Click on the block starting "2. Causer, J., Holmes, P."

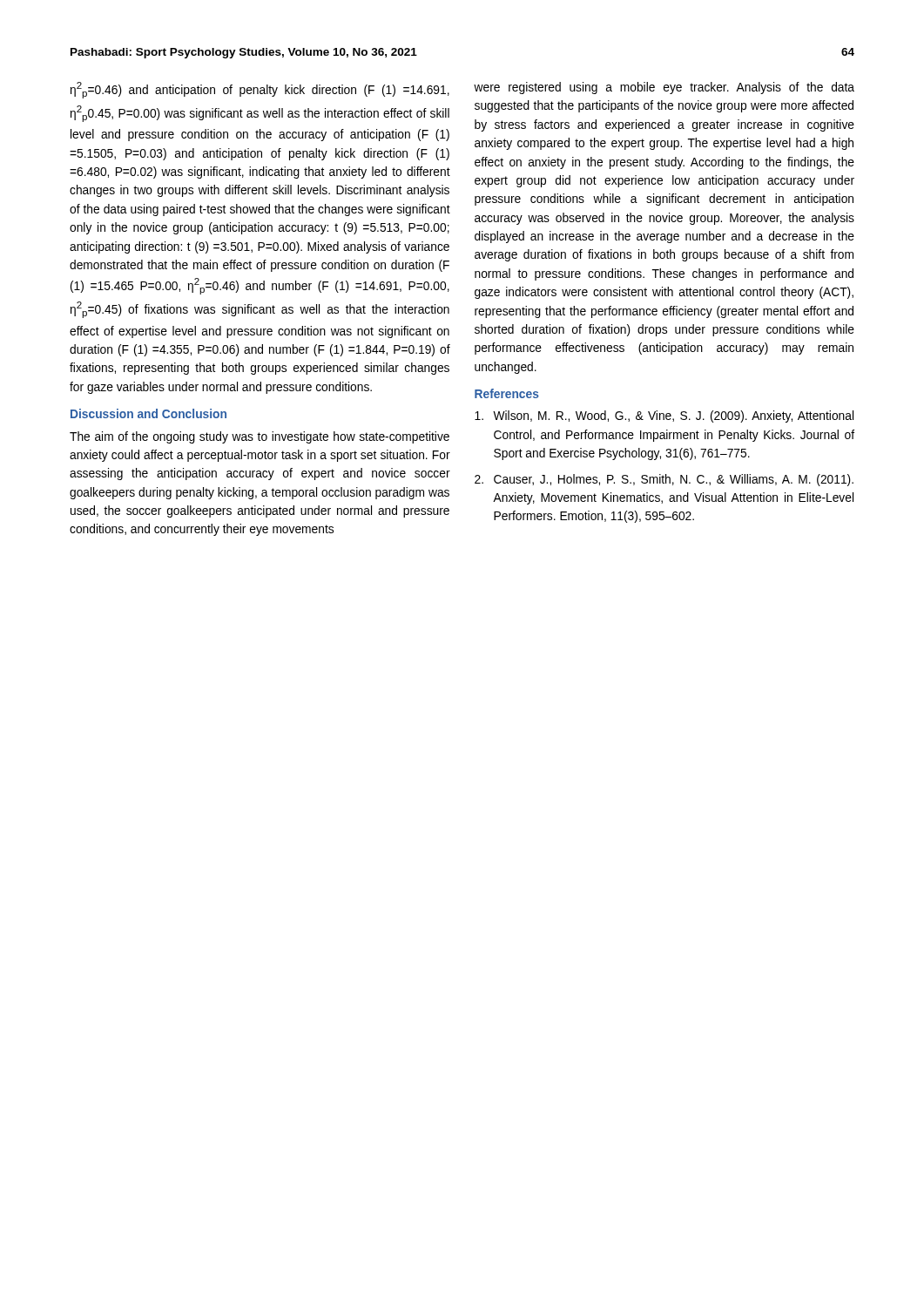pos(664,498)
